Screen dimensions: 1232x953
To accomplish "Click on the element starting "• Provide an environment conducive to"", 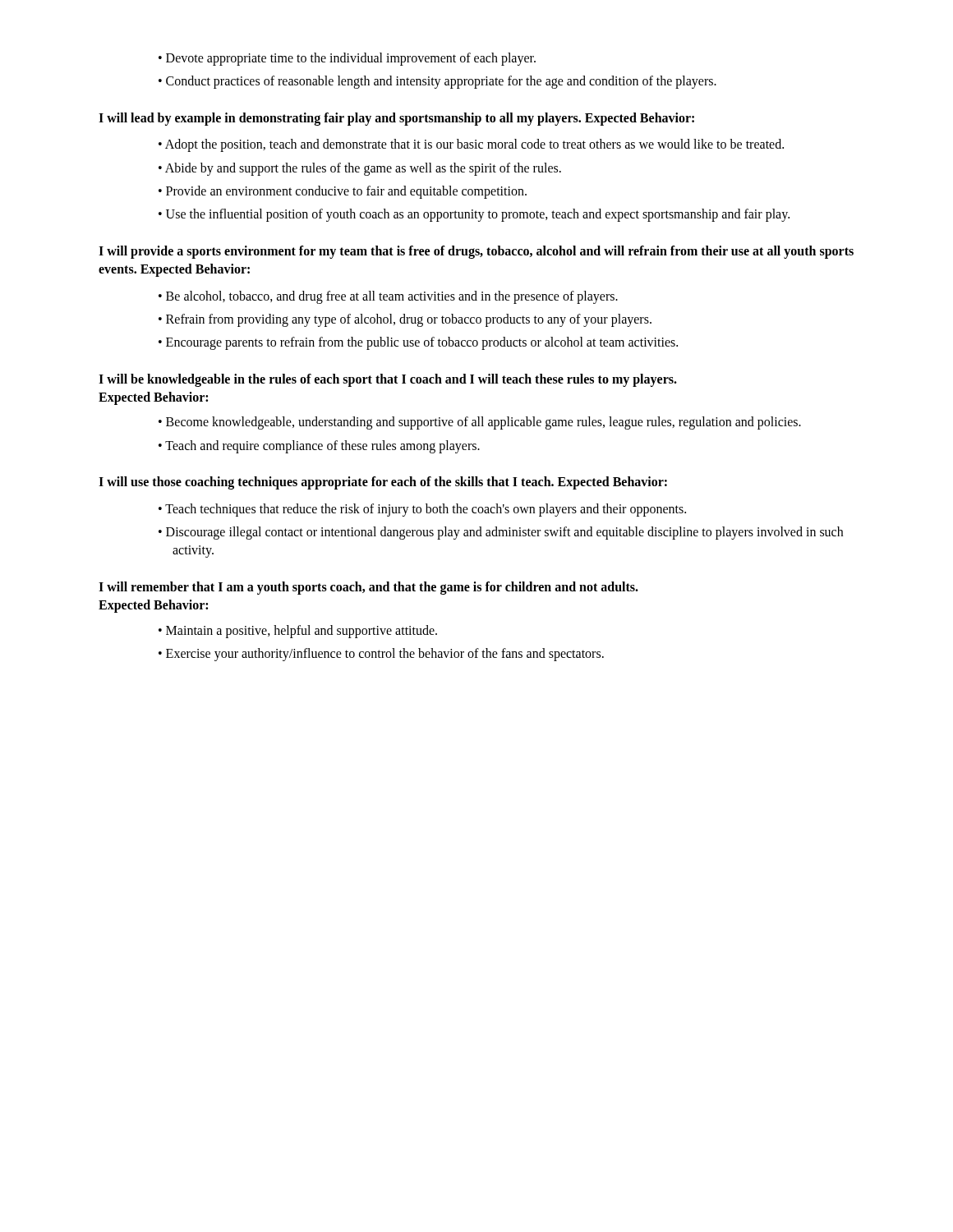I will pos(343,191).
